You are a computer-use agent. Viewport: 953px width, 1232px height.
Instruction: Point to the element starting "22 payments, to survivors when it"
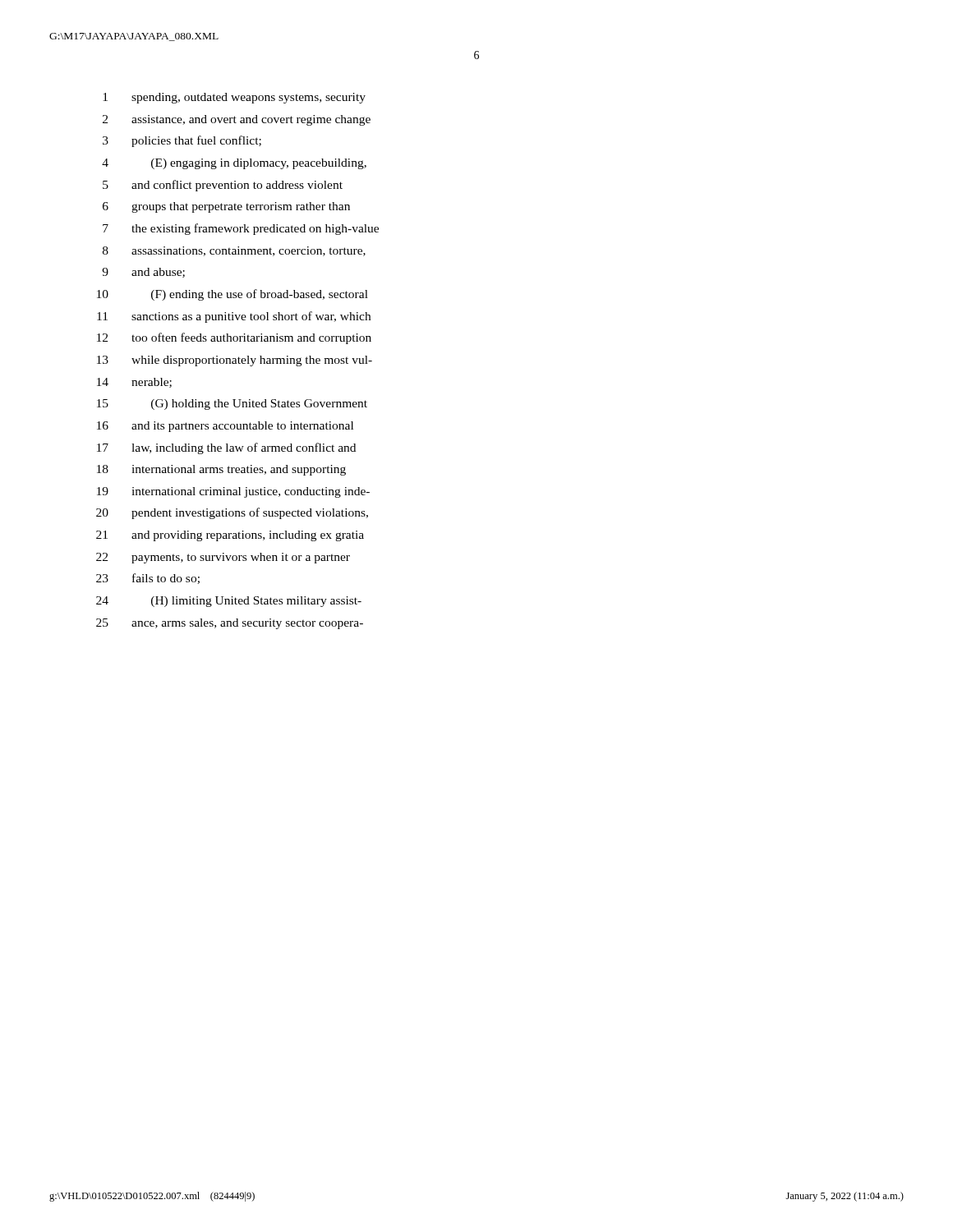(x=223, y=558)
